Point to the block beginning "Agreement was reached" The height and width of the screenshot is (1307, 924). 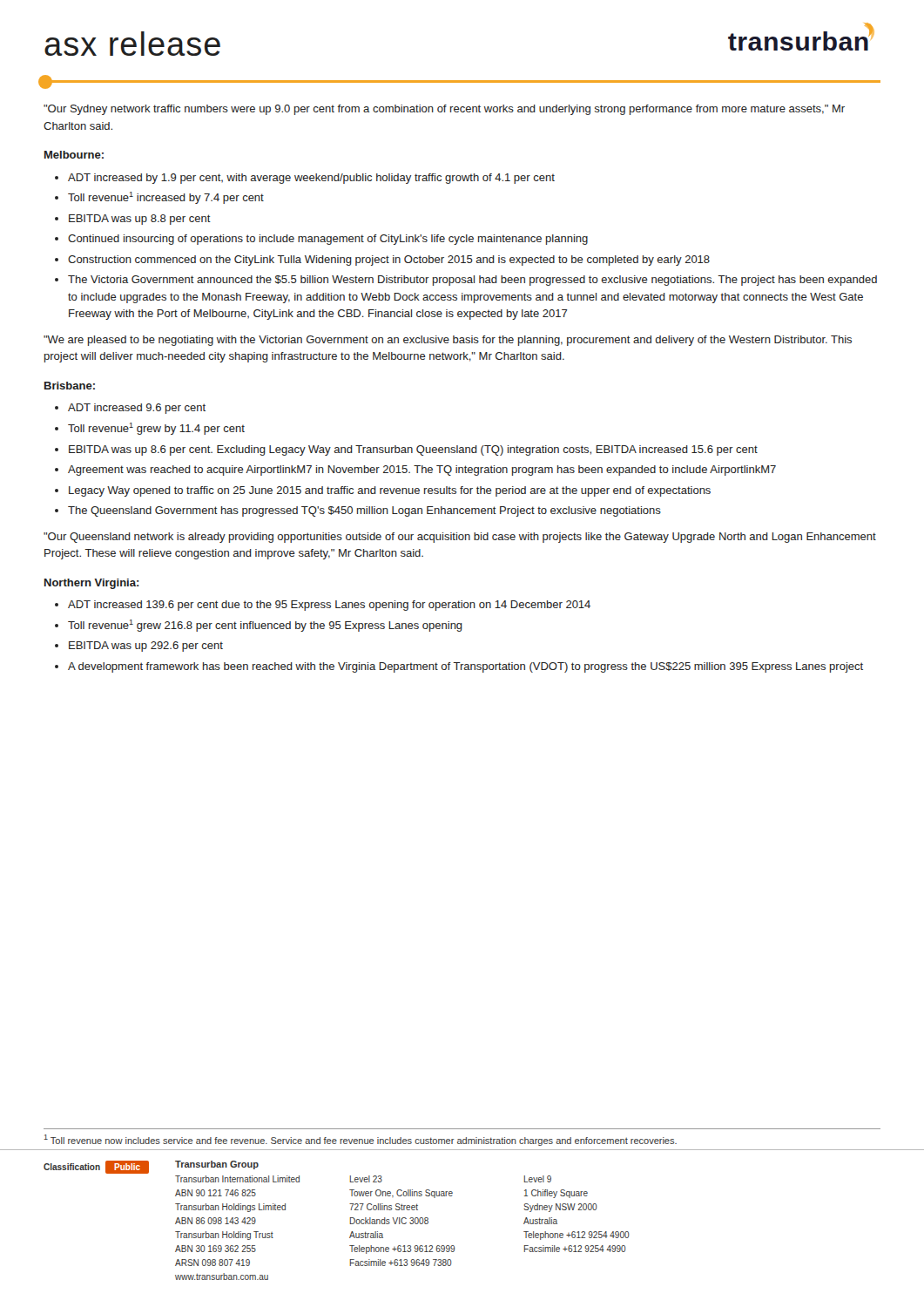[x=422, y=469]
